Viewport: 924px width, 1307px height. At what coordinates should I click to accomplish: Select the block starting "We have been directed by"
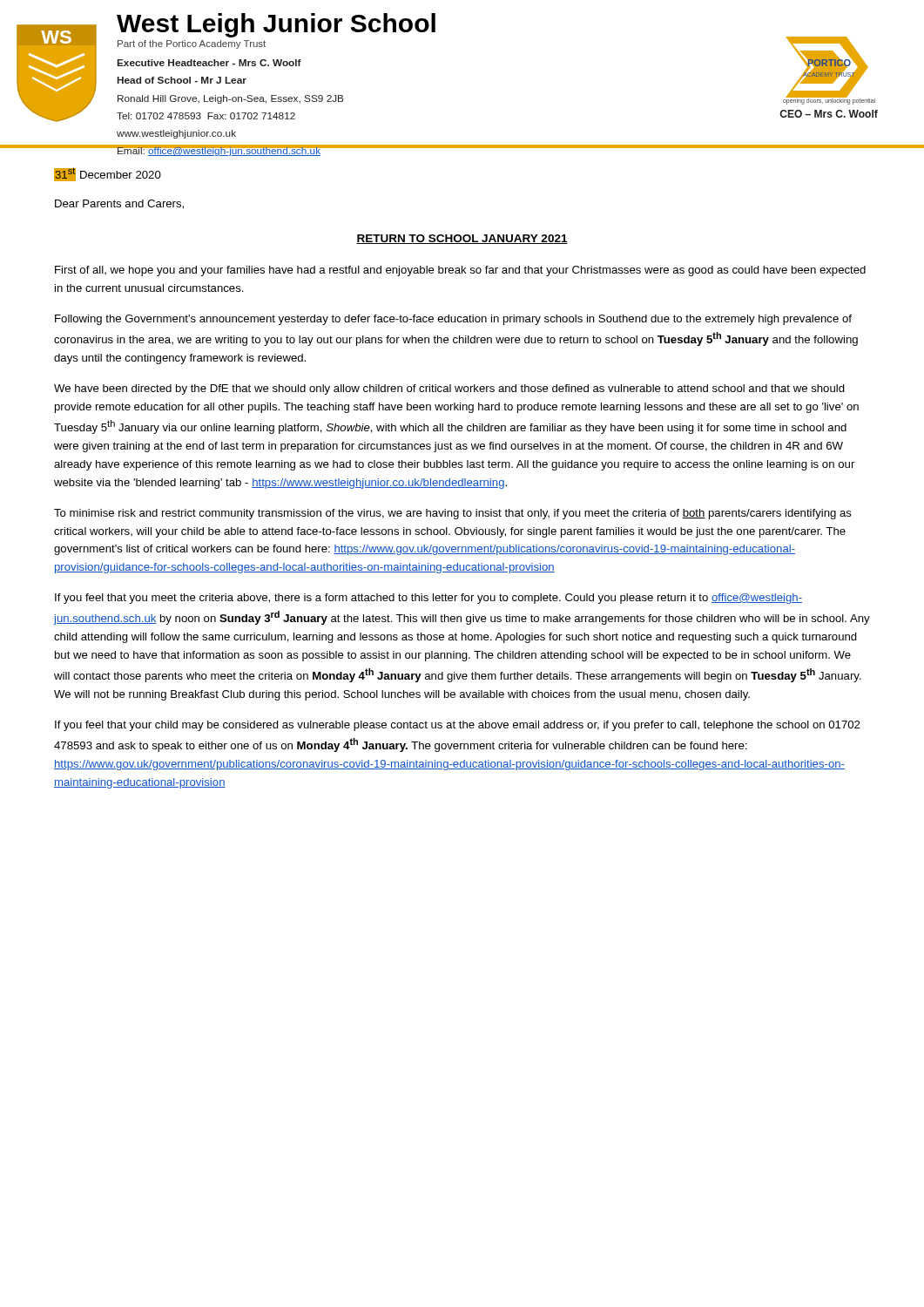457,435
